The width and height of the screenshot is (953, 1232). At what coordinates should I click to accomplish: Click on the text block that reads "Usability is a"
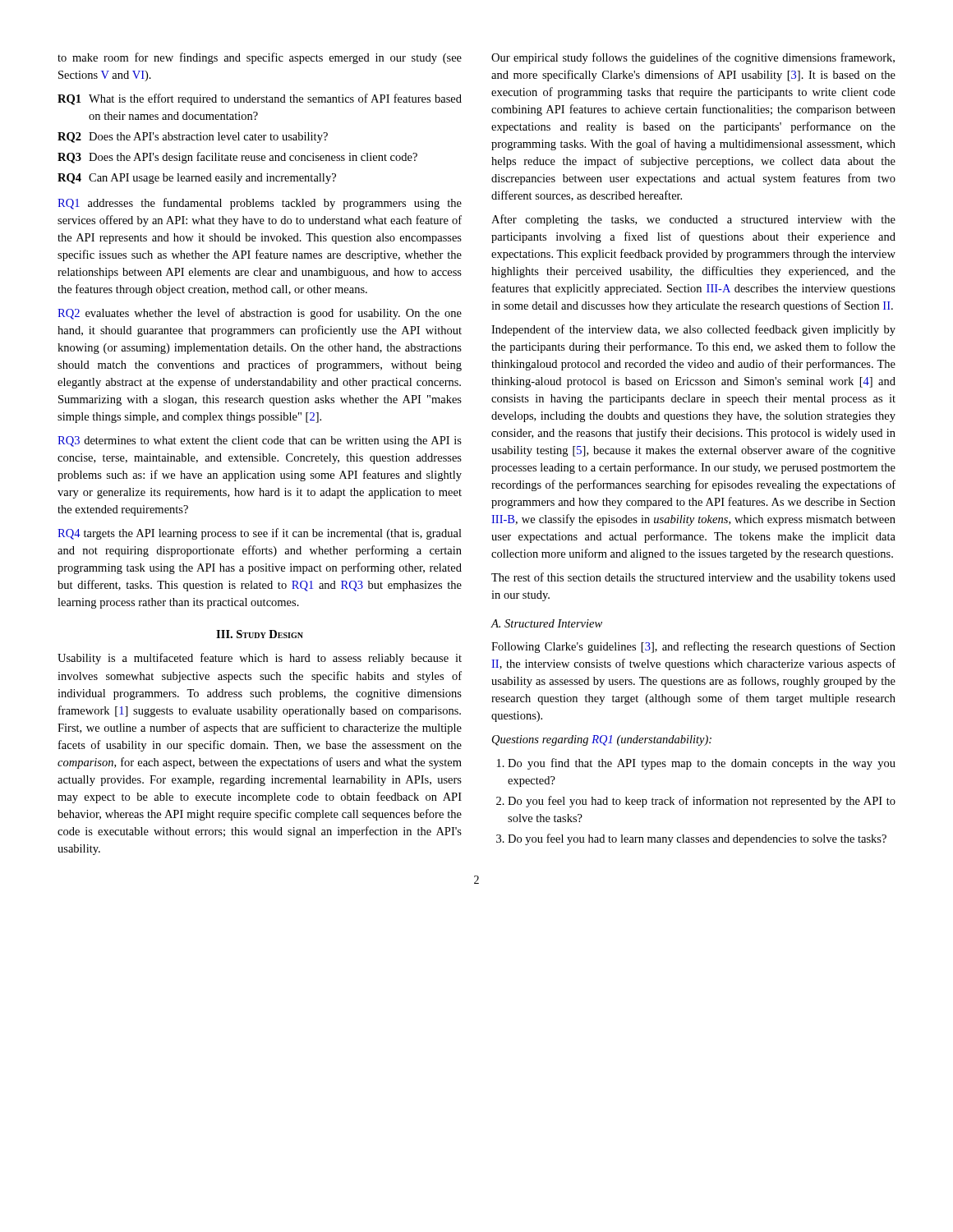click(x=260, y=754)
